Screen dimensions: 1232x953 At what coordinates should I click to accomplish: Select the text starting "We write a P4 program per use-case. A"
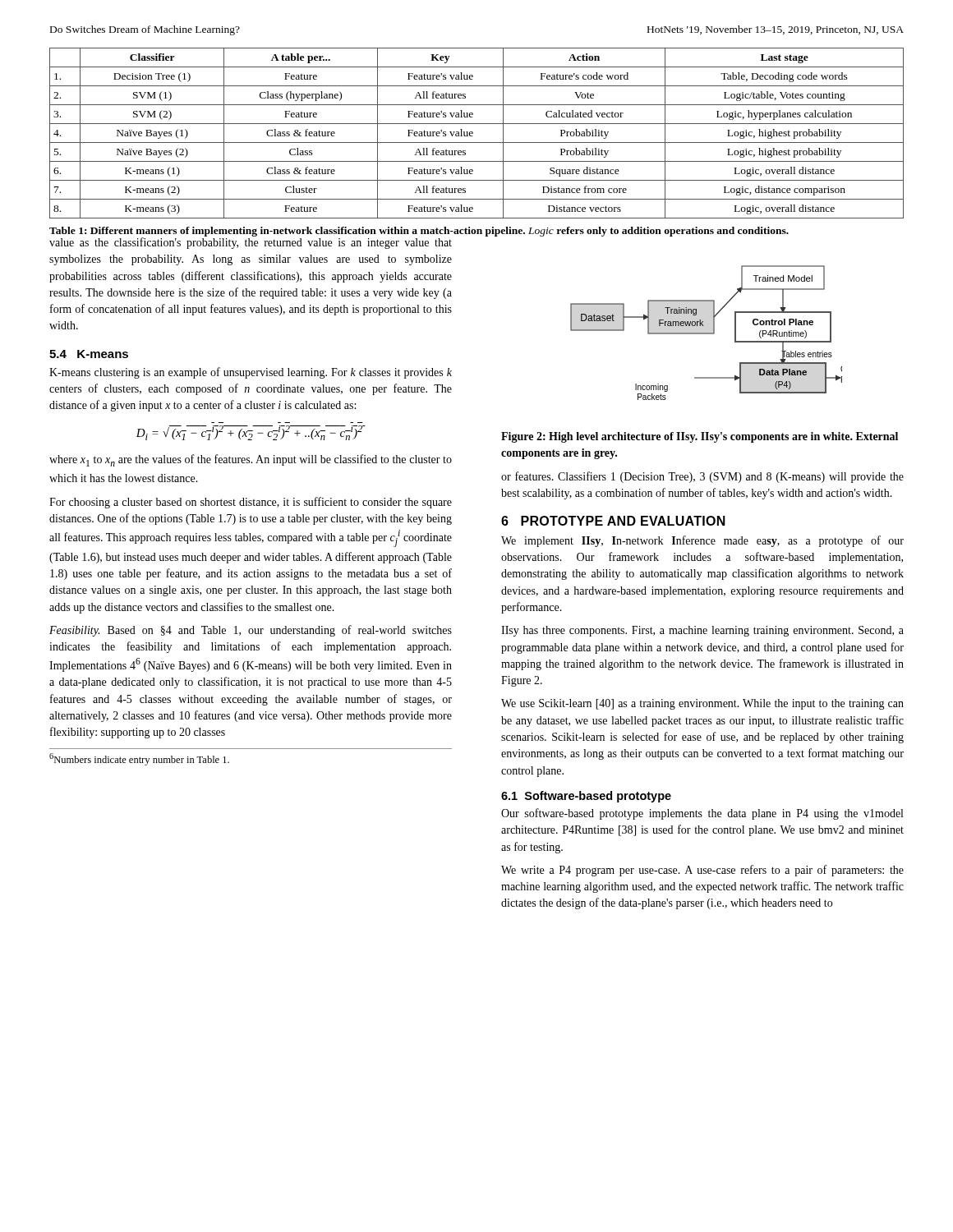702,887
